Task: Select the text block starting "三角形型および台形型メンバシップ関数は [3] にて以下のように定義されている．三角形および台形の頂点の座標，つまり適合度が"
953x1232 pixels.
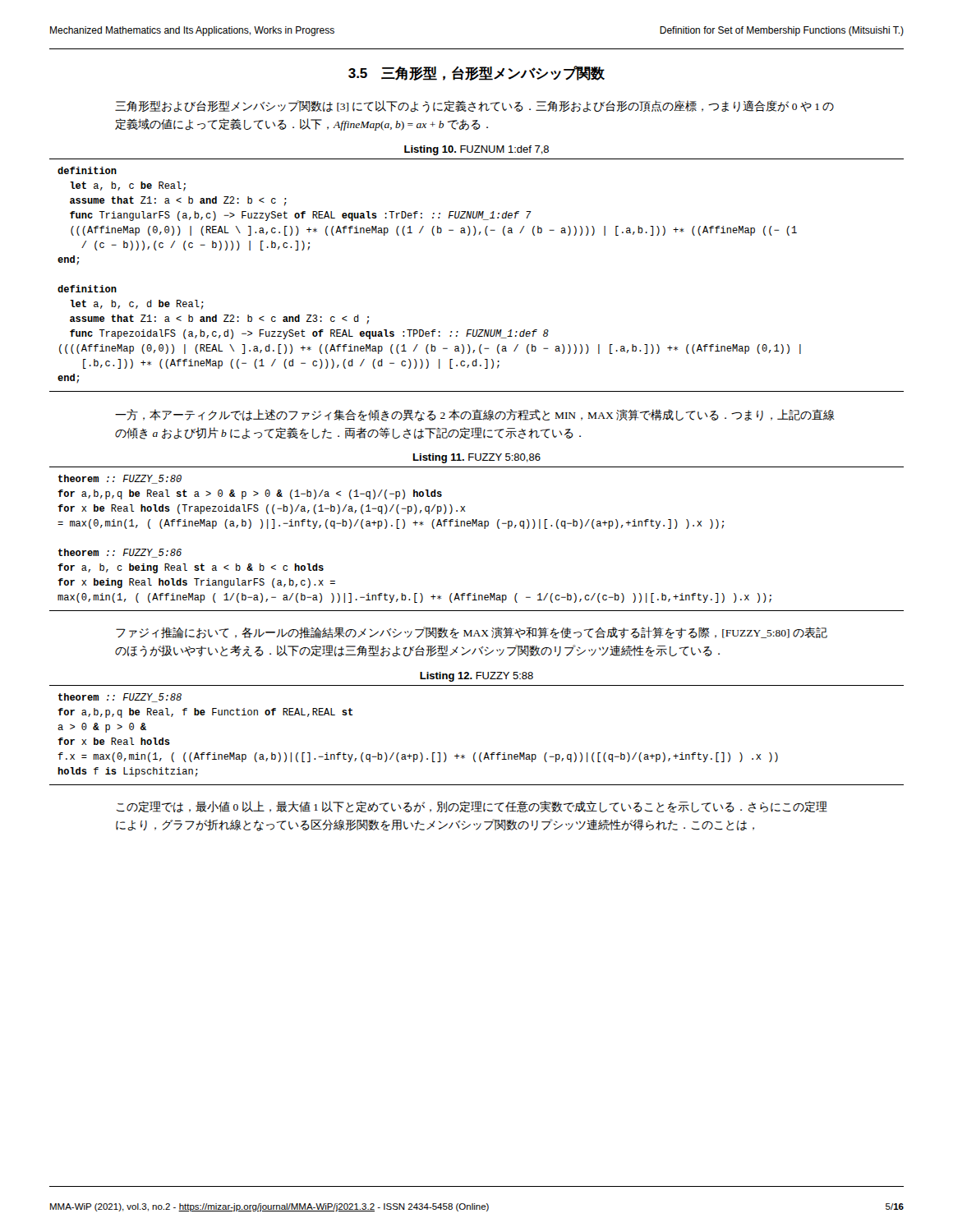Action: pyautogui.click(x=475, y=116)
